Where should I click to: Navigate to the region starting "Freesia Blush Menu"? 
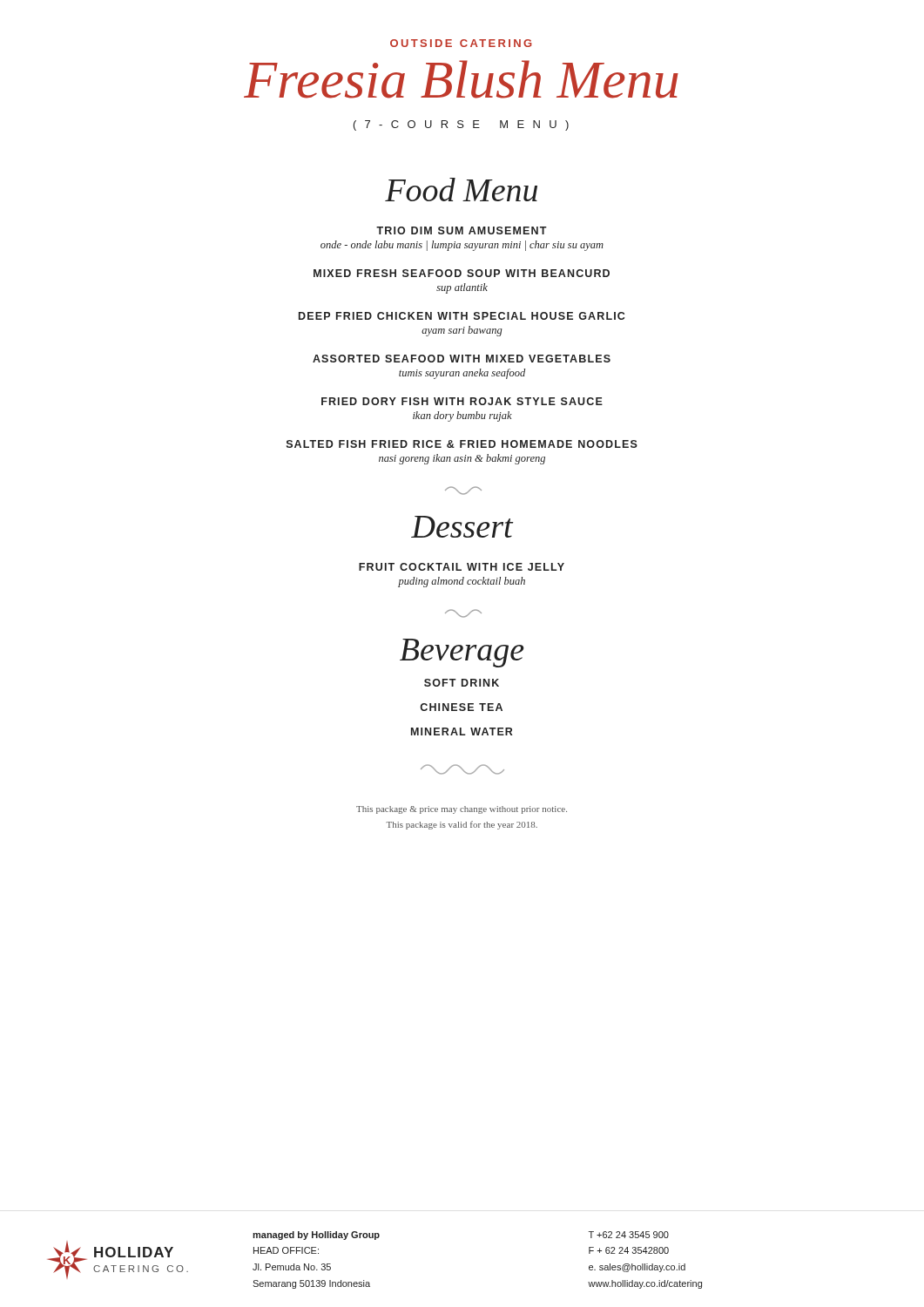462,79
